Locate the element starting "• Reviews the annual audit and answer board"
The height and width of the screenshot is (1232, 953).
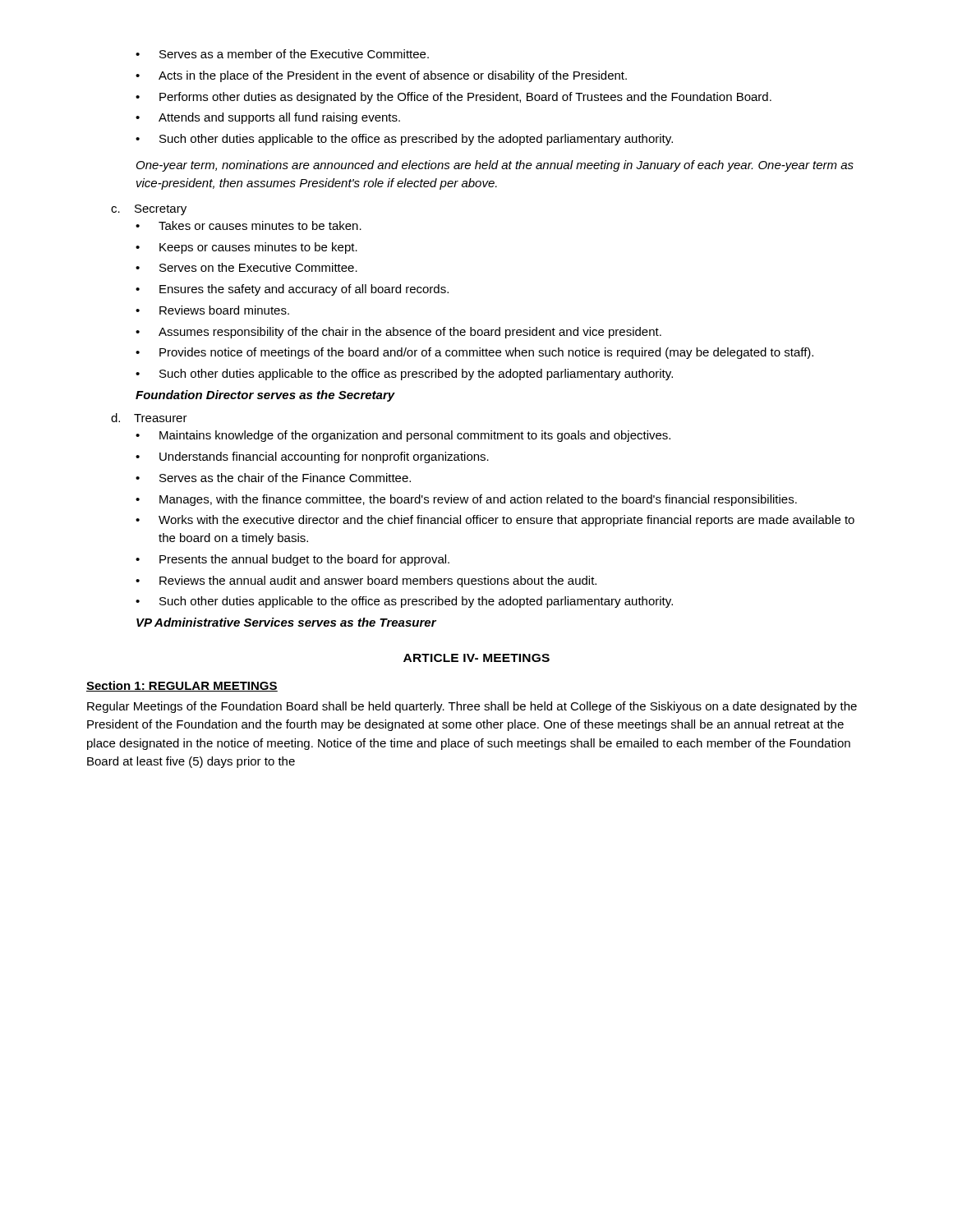click(501, 580)
